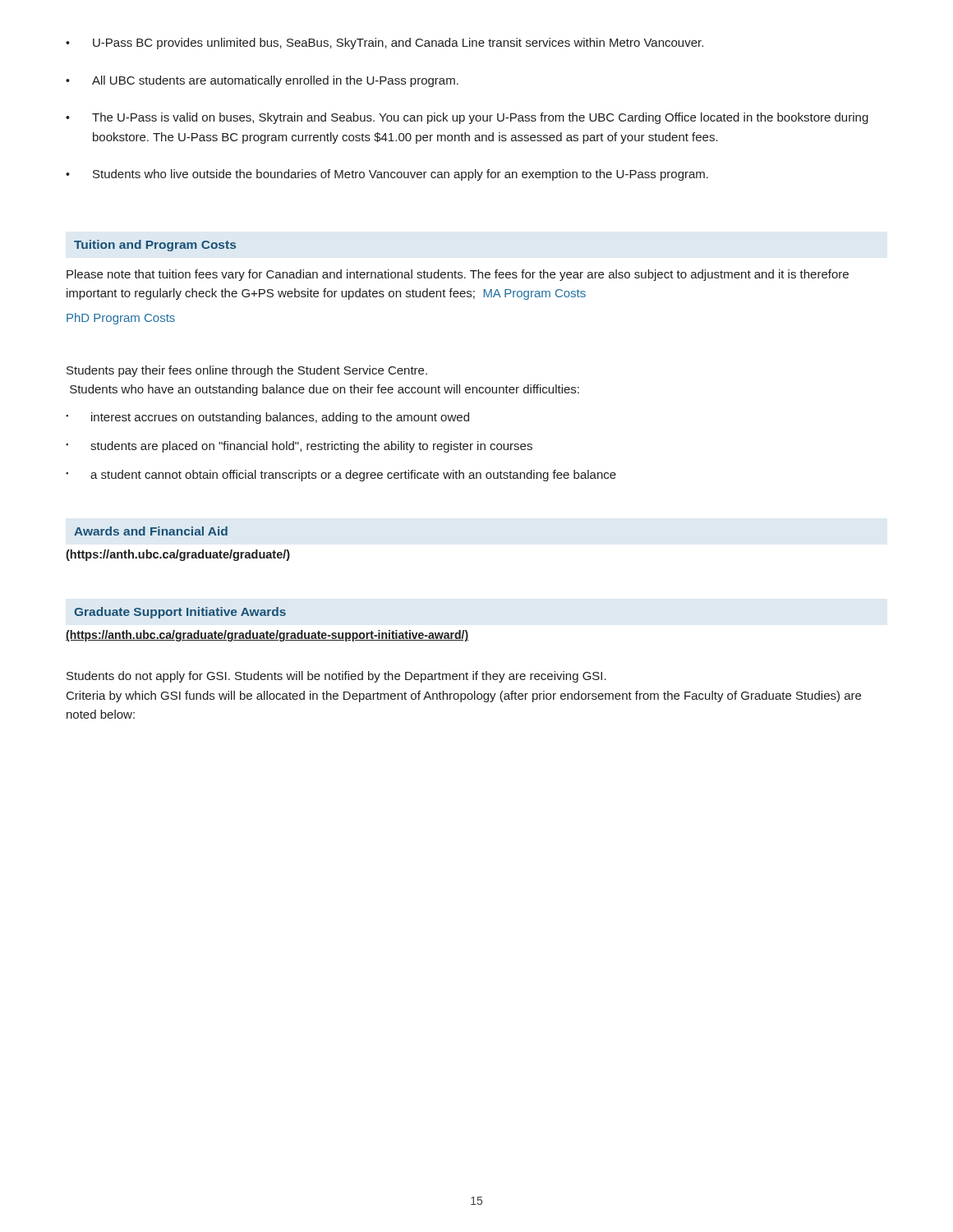Select the text starting "▪ a student"
Screen dimensions: 1232x953
point(476,475)
